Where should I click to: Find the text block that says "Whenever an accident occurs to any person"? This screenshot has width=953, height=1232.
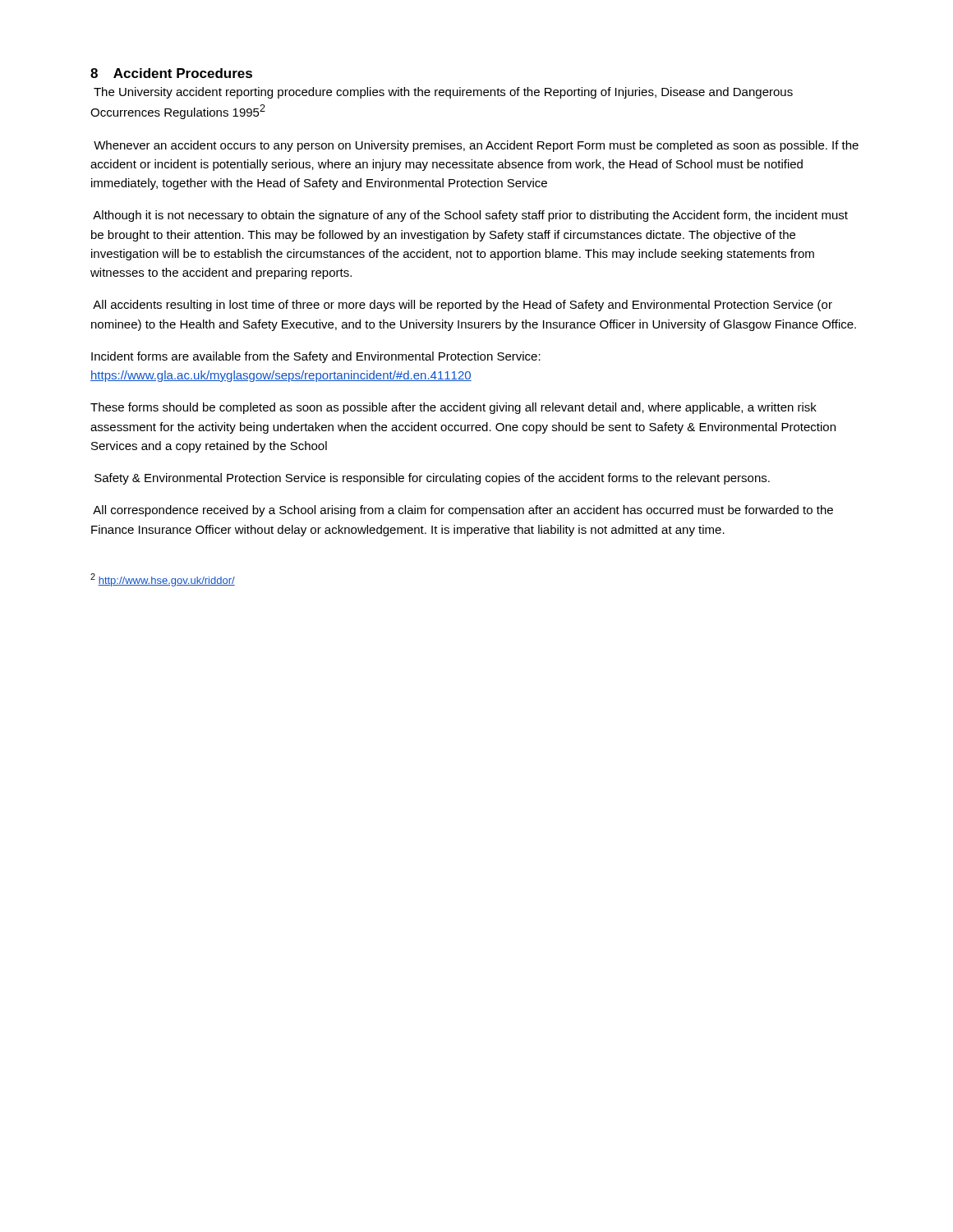(475, 164)
